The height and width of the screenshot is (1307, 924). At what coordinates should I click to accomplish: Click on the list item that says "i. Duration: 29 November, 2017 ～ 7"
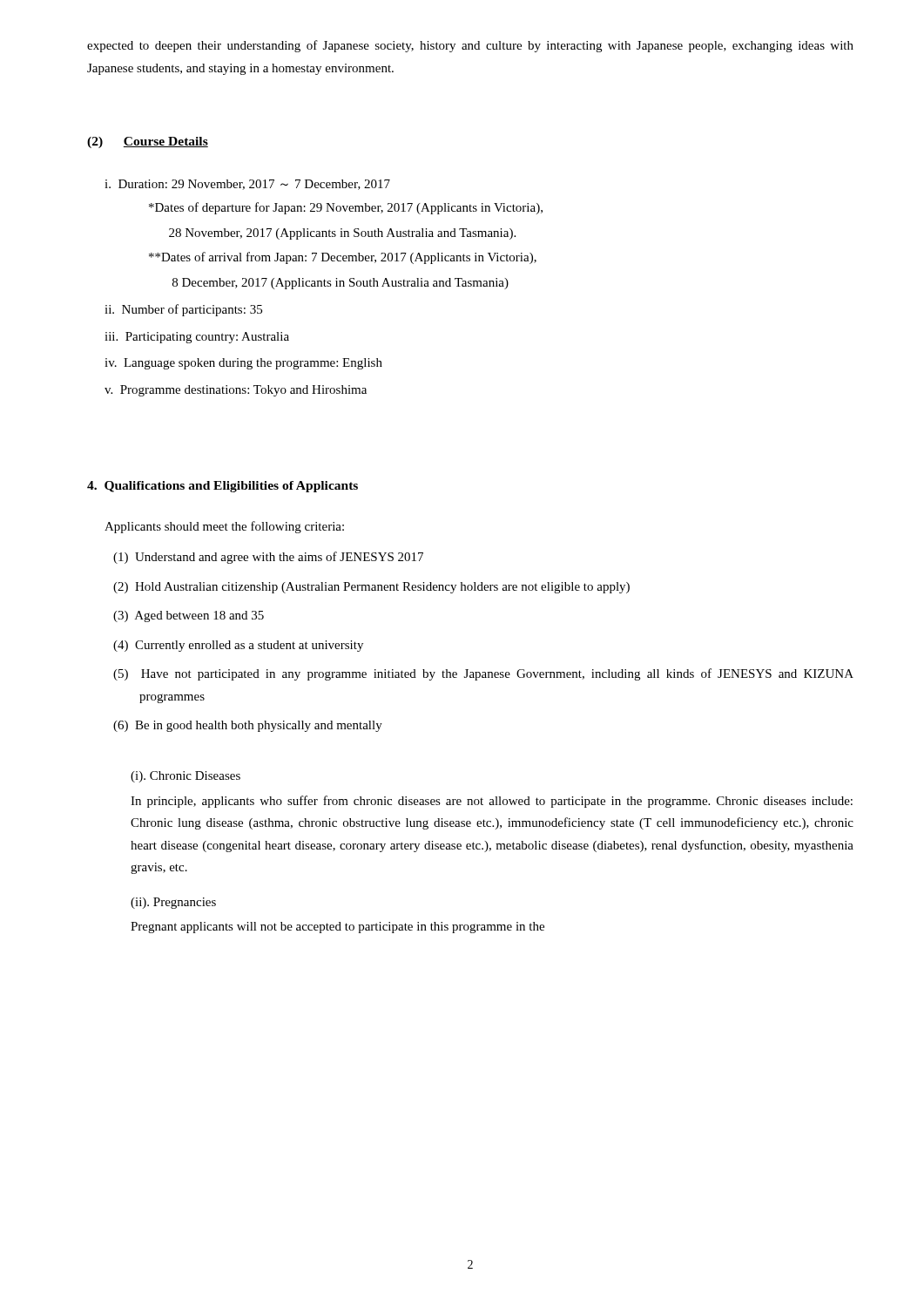[x=479, y=233]
